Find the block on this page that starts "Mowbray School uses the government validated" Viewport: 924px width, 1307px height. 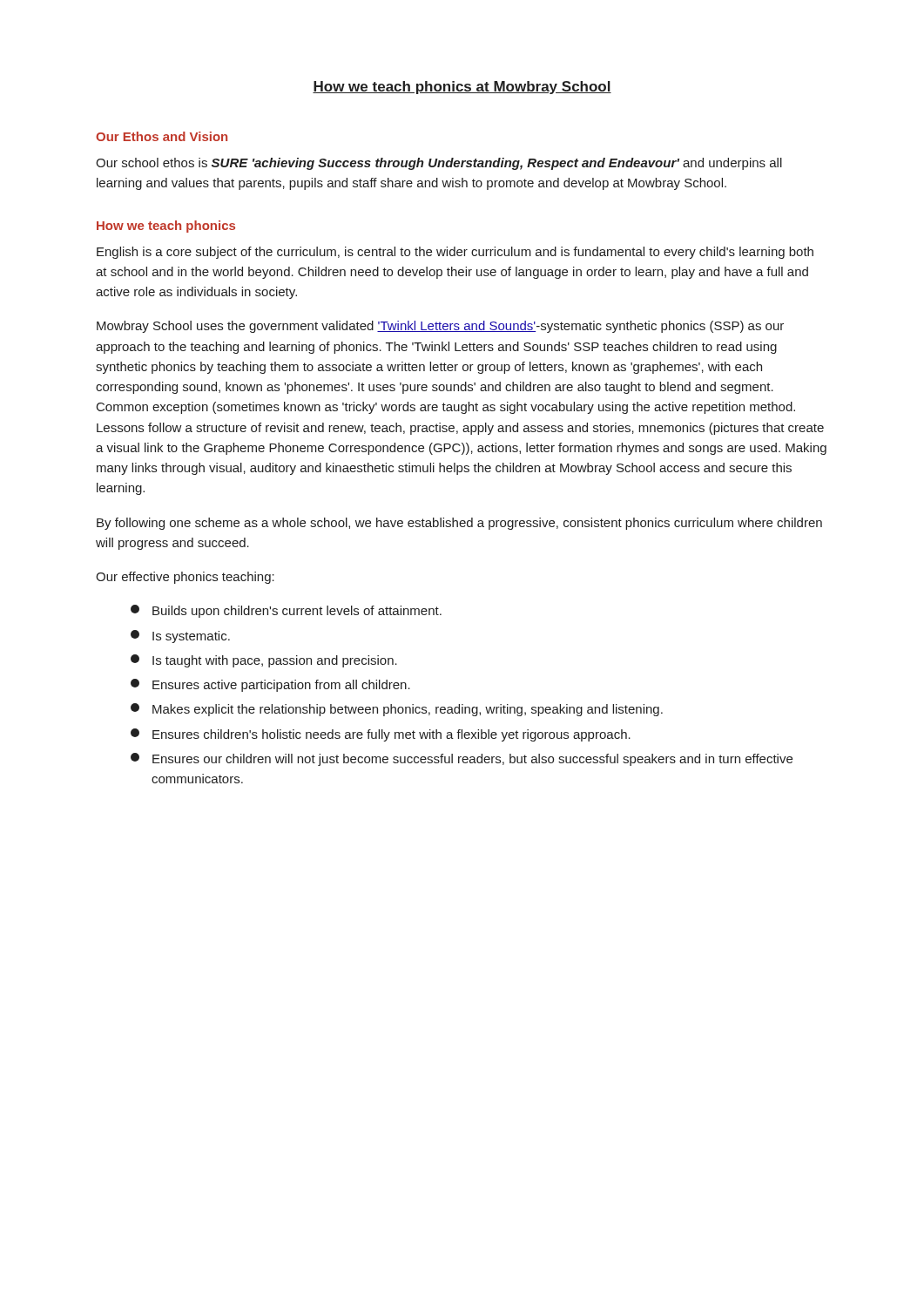click(461, 407)
